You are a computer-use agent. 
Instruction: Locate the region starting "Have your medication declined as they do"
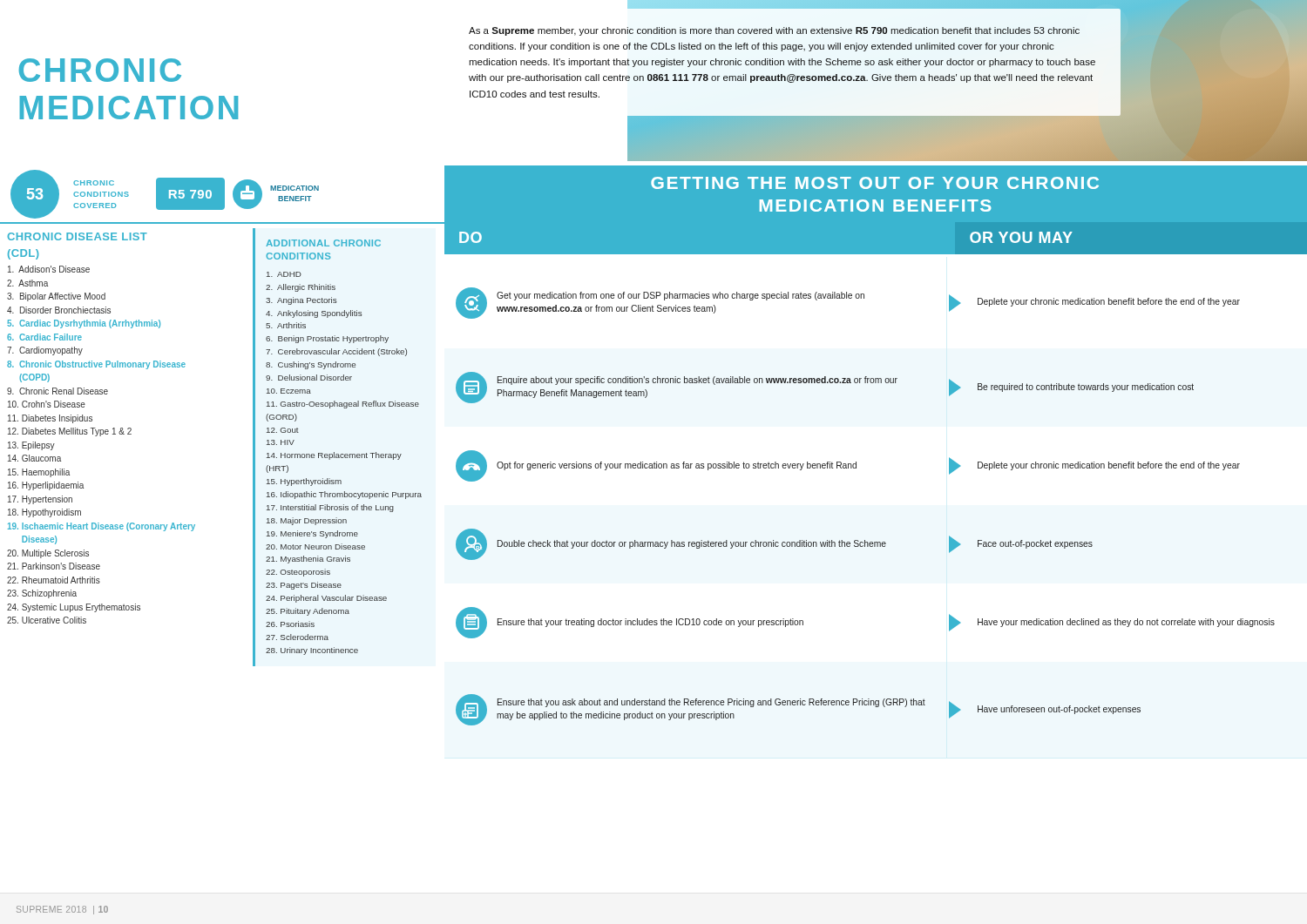pyautogui.click(x=1126, y=622)
